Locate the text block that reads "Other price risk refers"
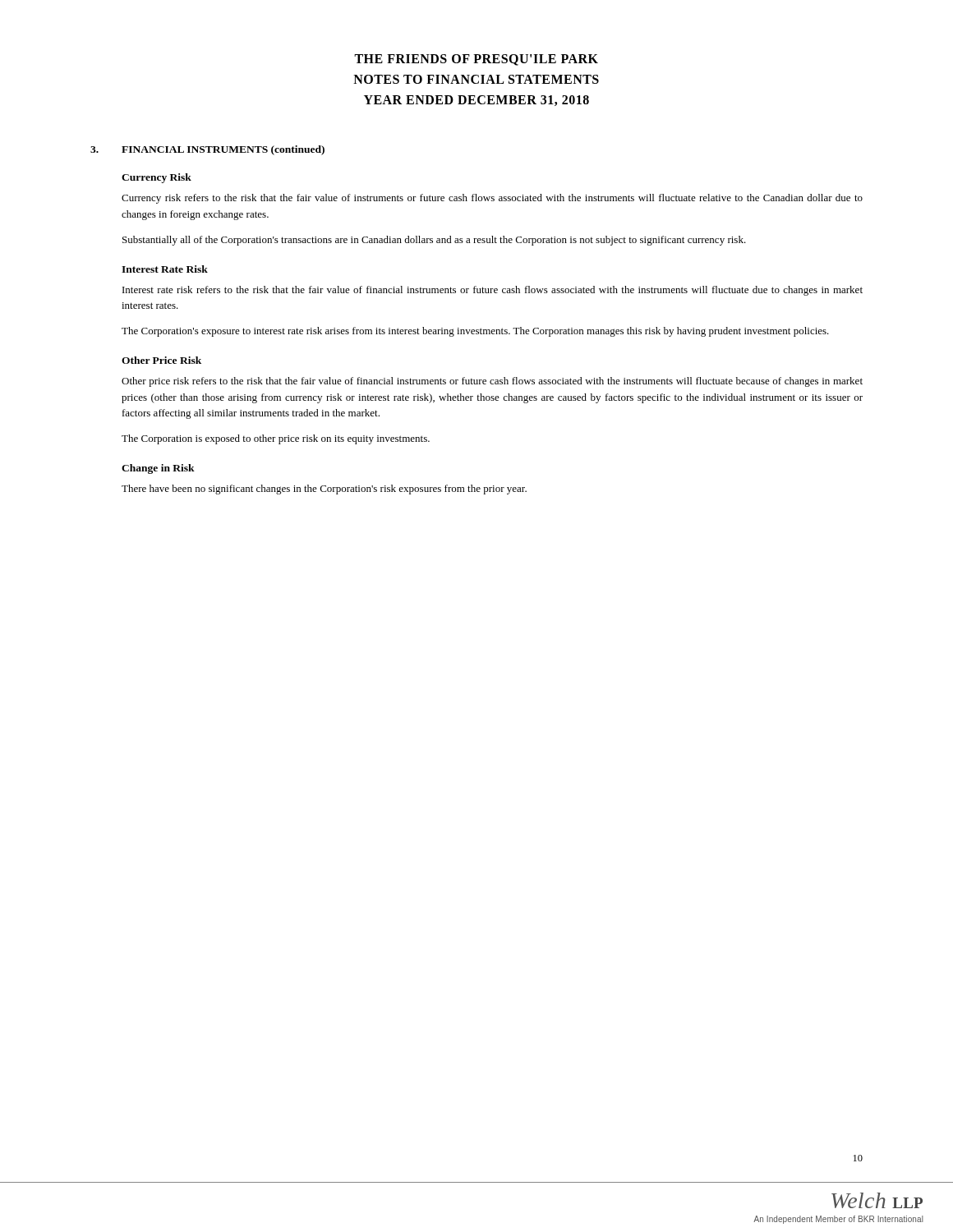The width and height of the screenshot is (953, 1232). point(492,397)
